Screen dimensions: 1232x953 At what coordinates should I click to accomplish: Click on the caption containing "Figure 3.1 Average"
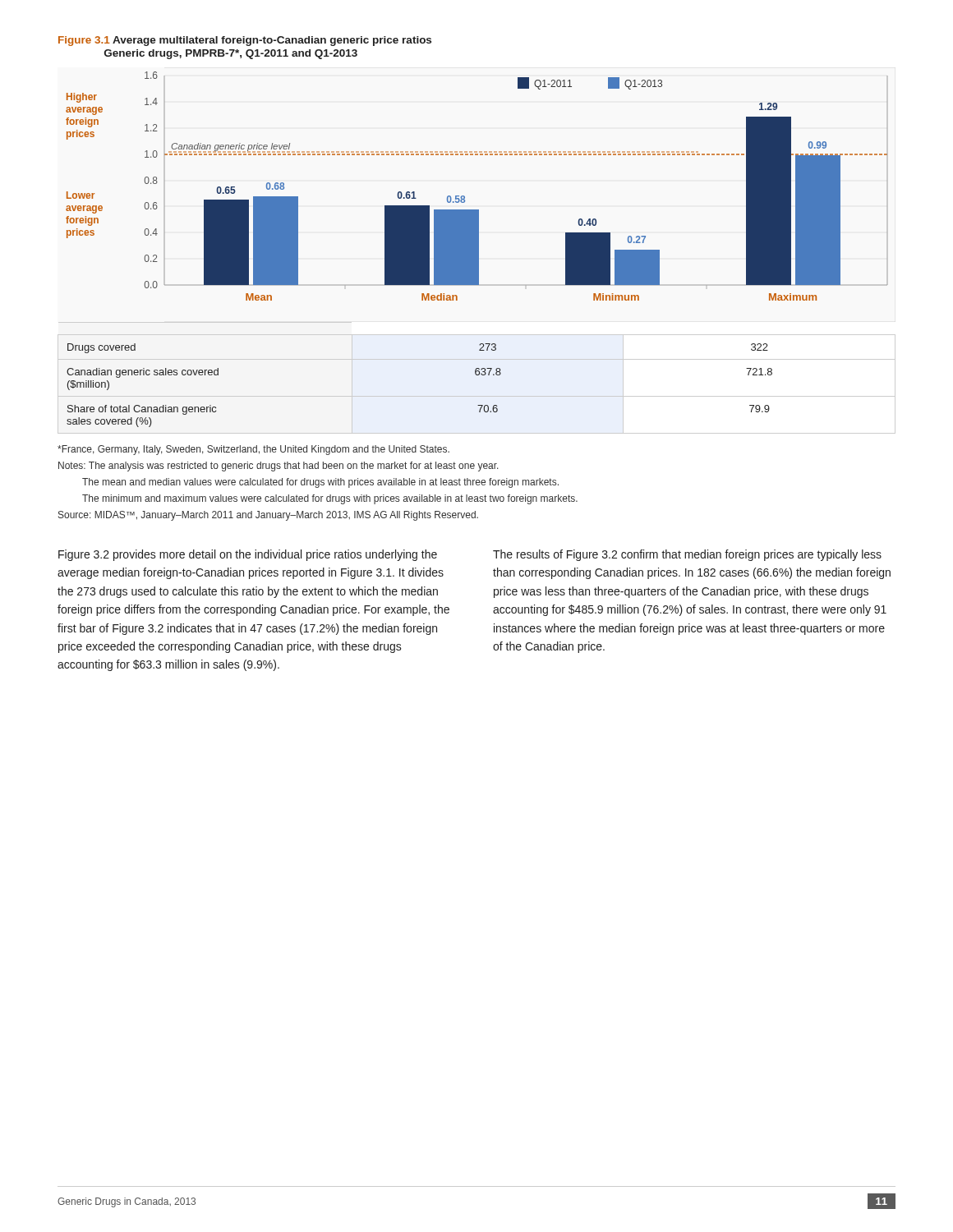click(245, 46)
